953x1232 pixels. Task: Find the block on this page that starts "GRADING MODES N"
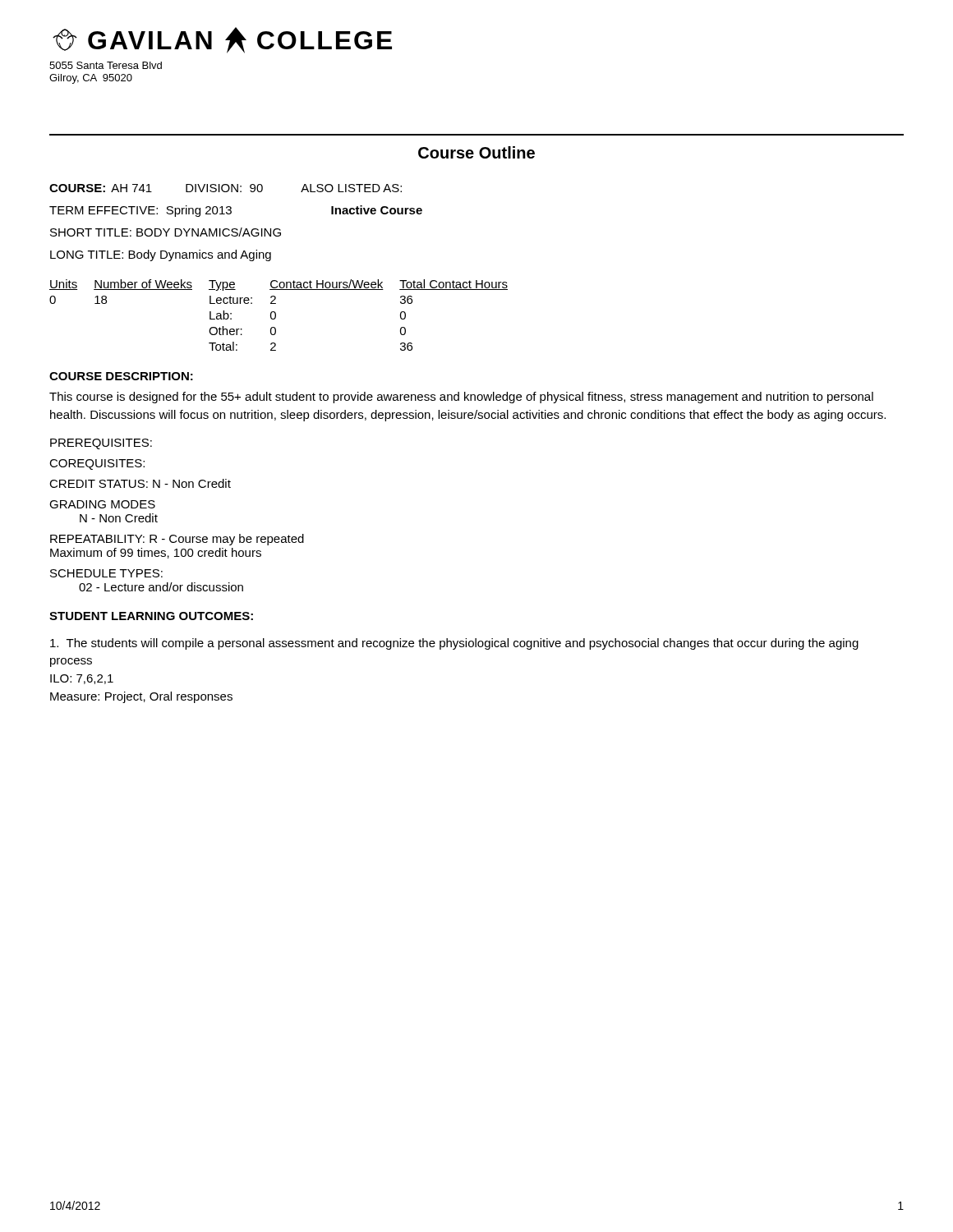pos(103,510)
